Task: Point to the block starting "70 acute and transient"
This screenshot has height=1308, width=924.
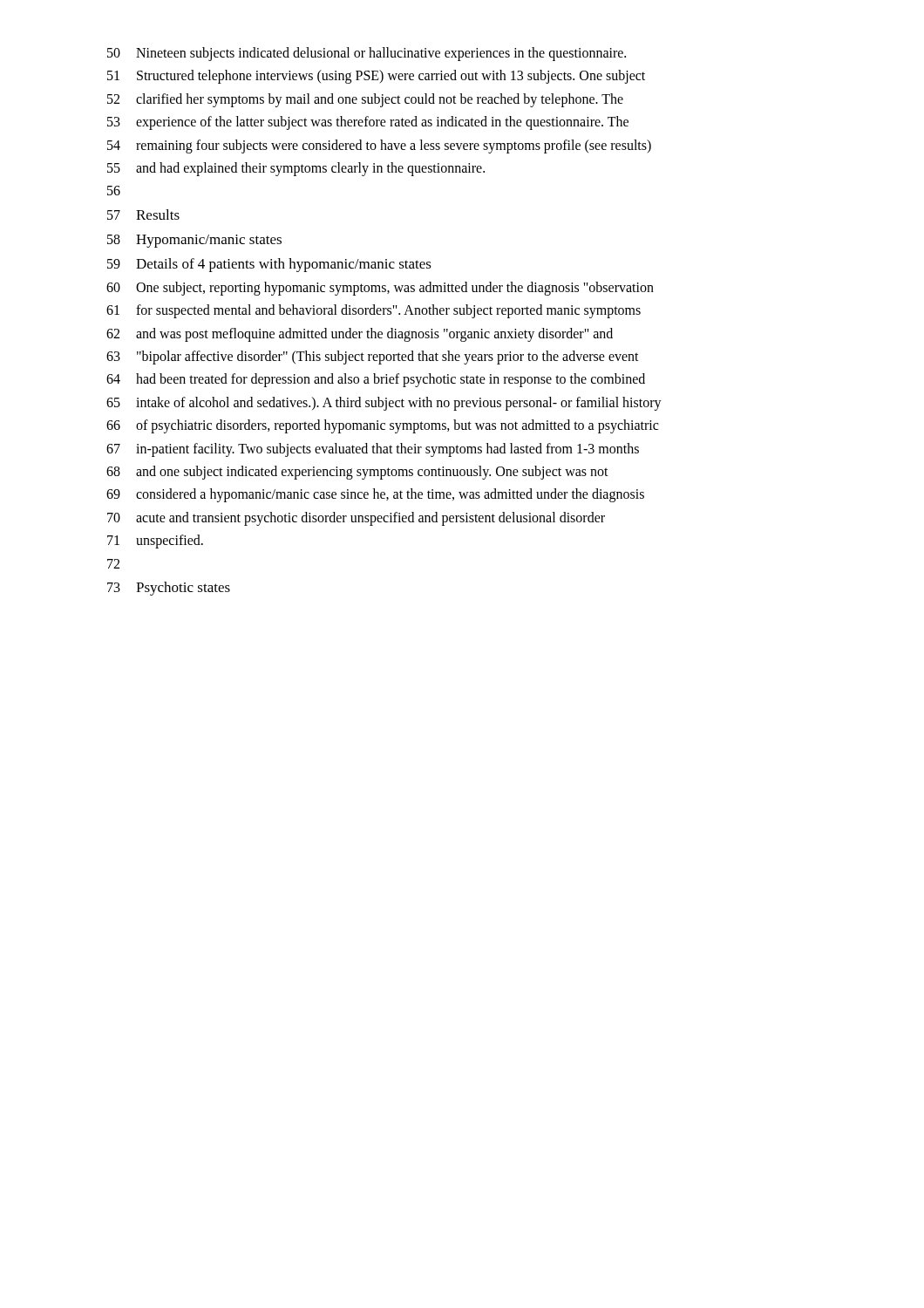Action: pos(462,518)
